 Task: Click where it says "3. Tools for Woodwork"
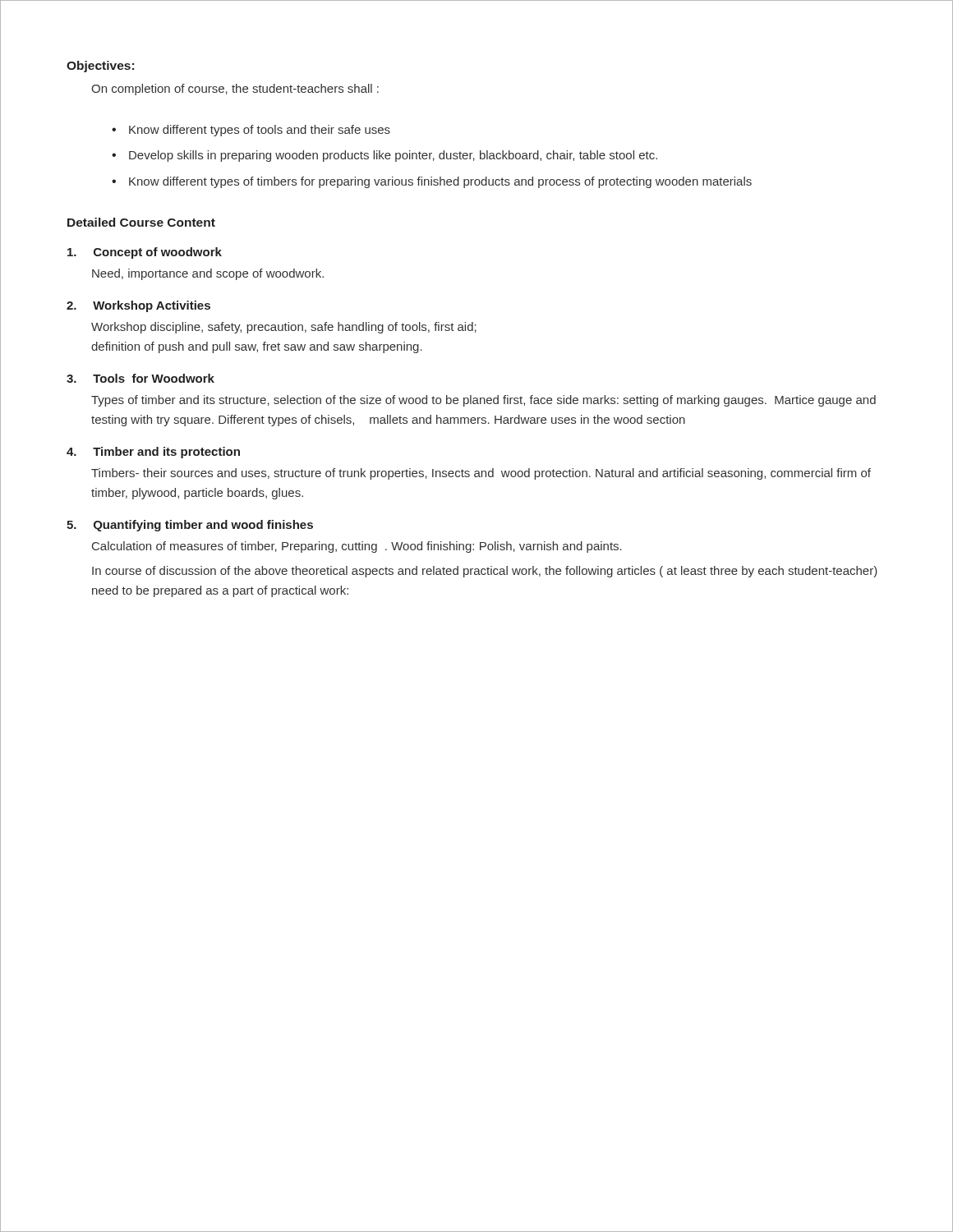pyautogui.click(x=140, y=378)
